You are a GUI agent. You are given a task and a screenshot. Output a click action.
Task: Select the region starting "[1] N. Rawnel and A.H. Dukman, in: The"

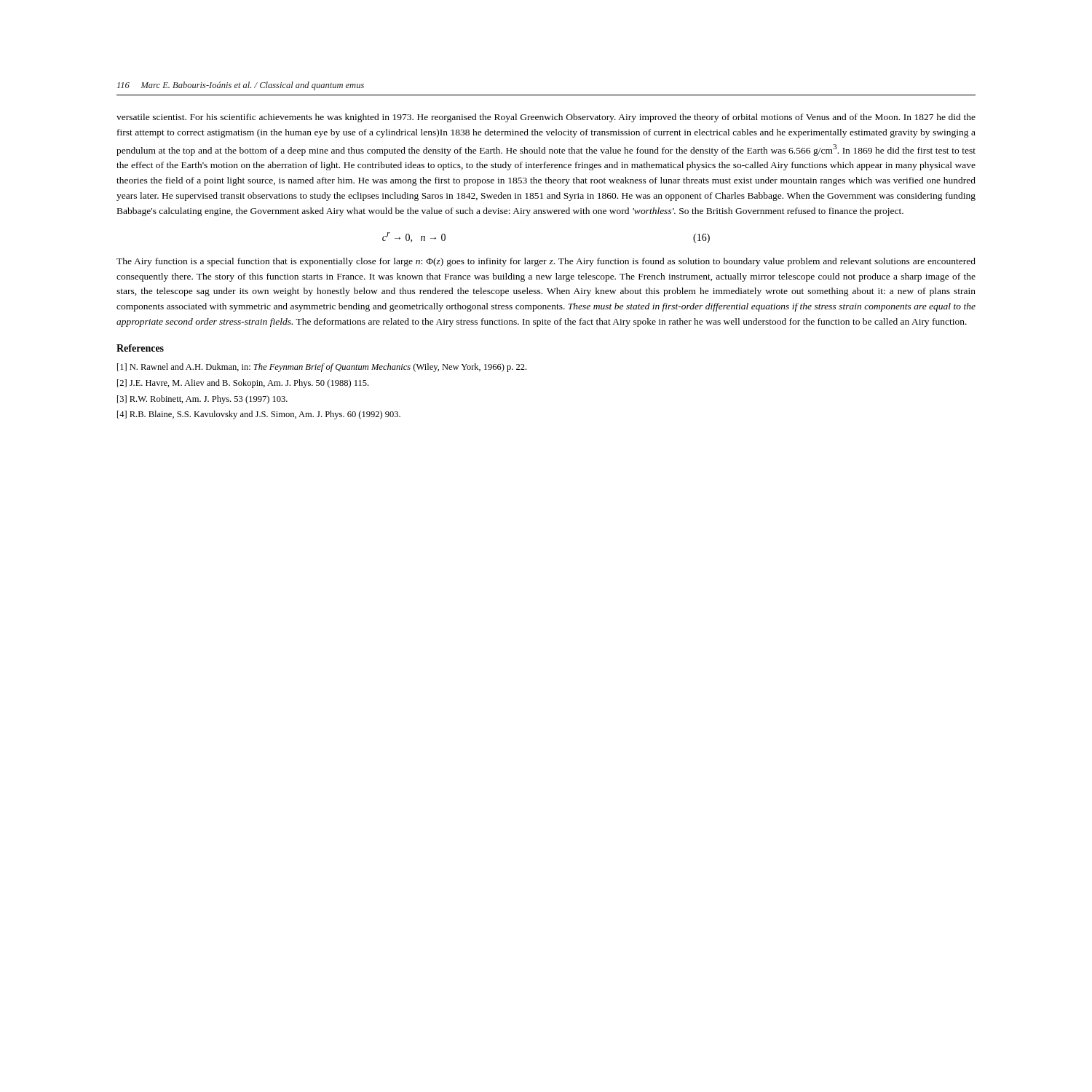(322, 367)
